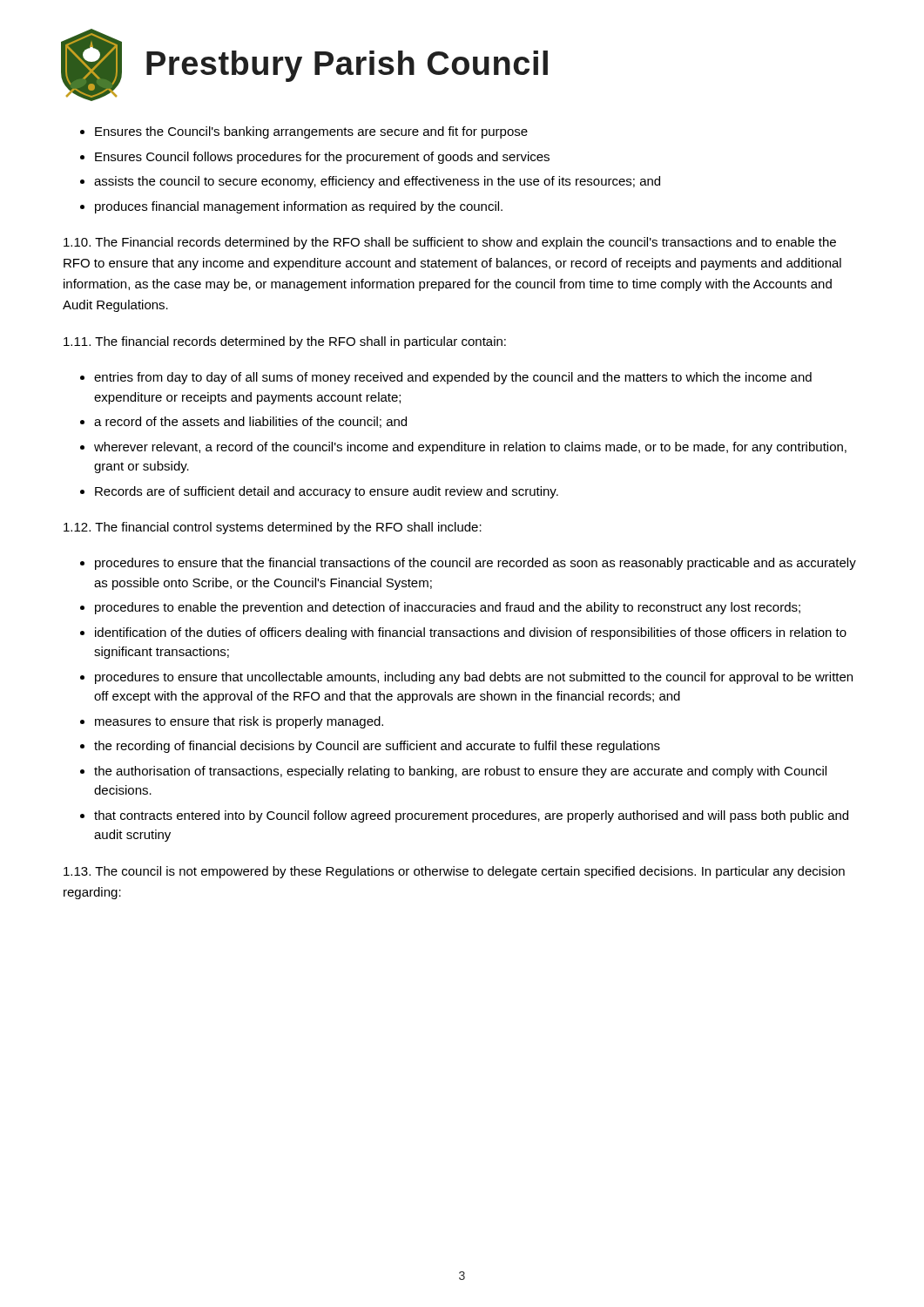Screen dimensions: 1307x924
Task: Find the block on this page that starts "measures to ensure that risk is properly"
Action: 239,721
